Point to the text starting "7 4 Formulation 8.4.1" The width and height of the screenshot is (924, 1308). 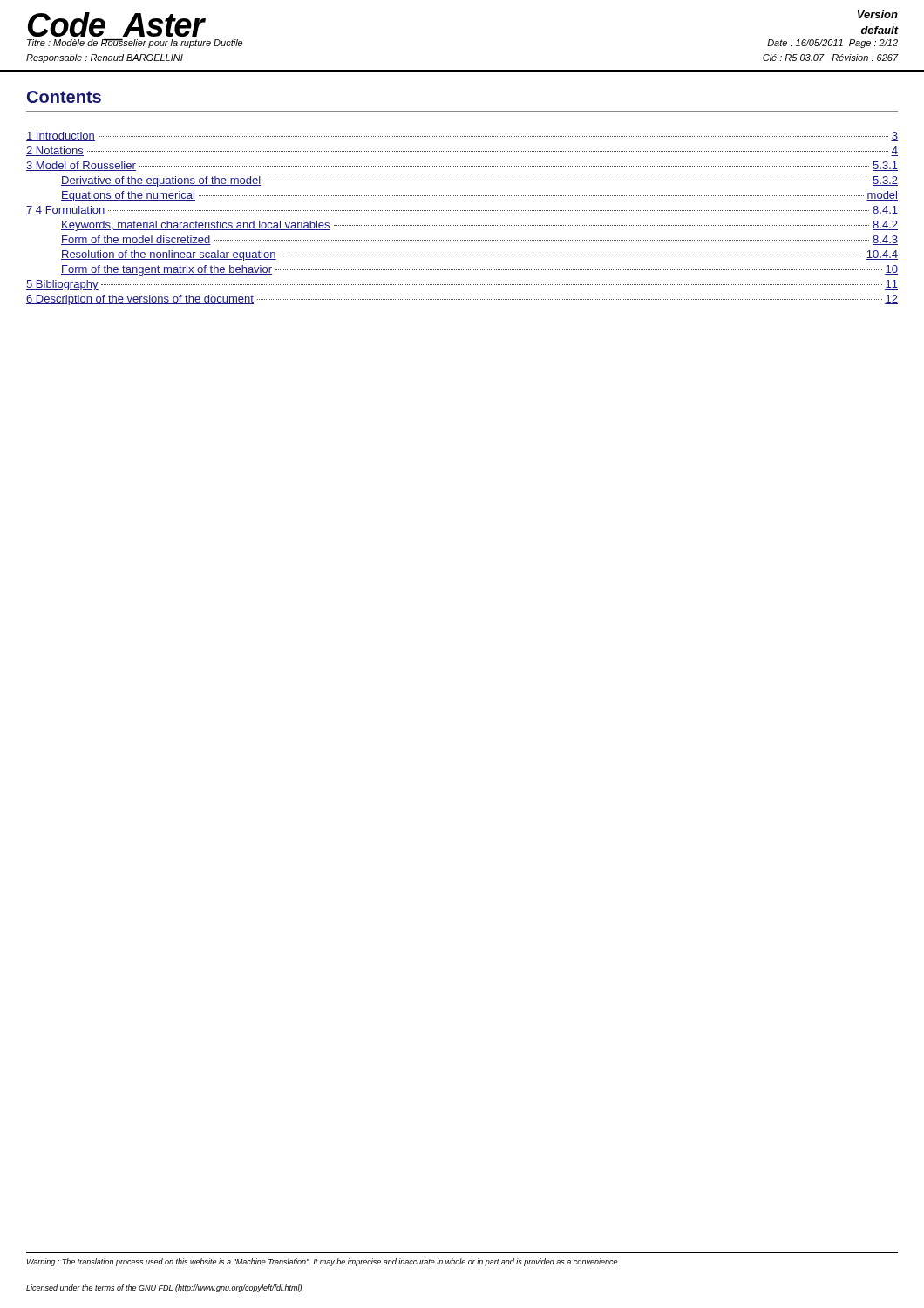462,210
